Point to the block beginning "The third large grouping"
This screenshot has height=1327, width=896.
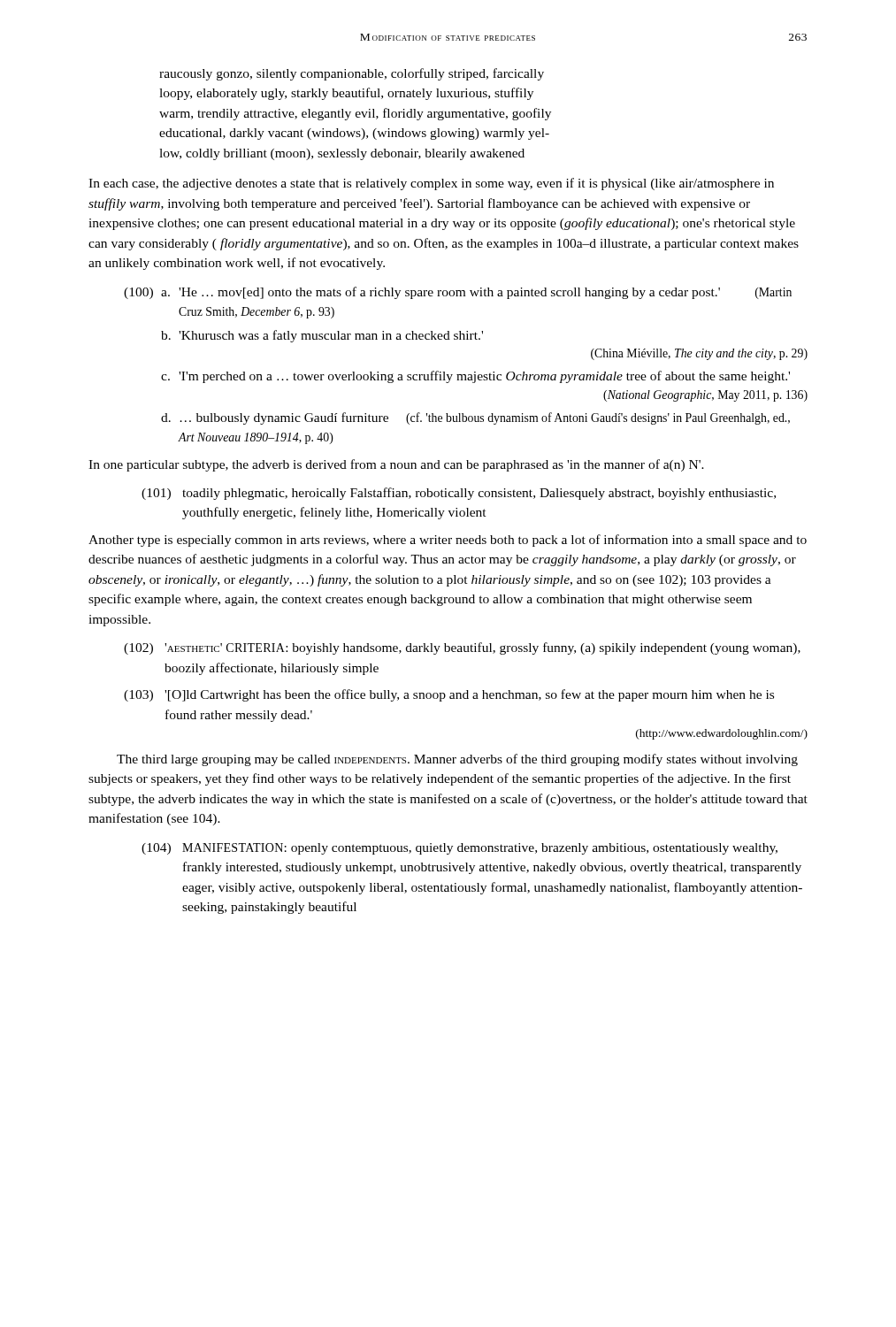(x=448, y=788)
